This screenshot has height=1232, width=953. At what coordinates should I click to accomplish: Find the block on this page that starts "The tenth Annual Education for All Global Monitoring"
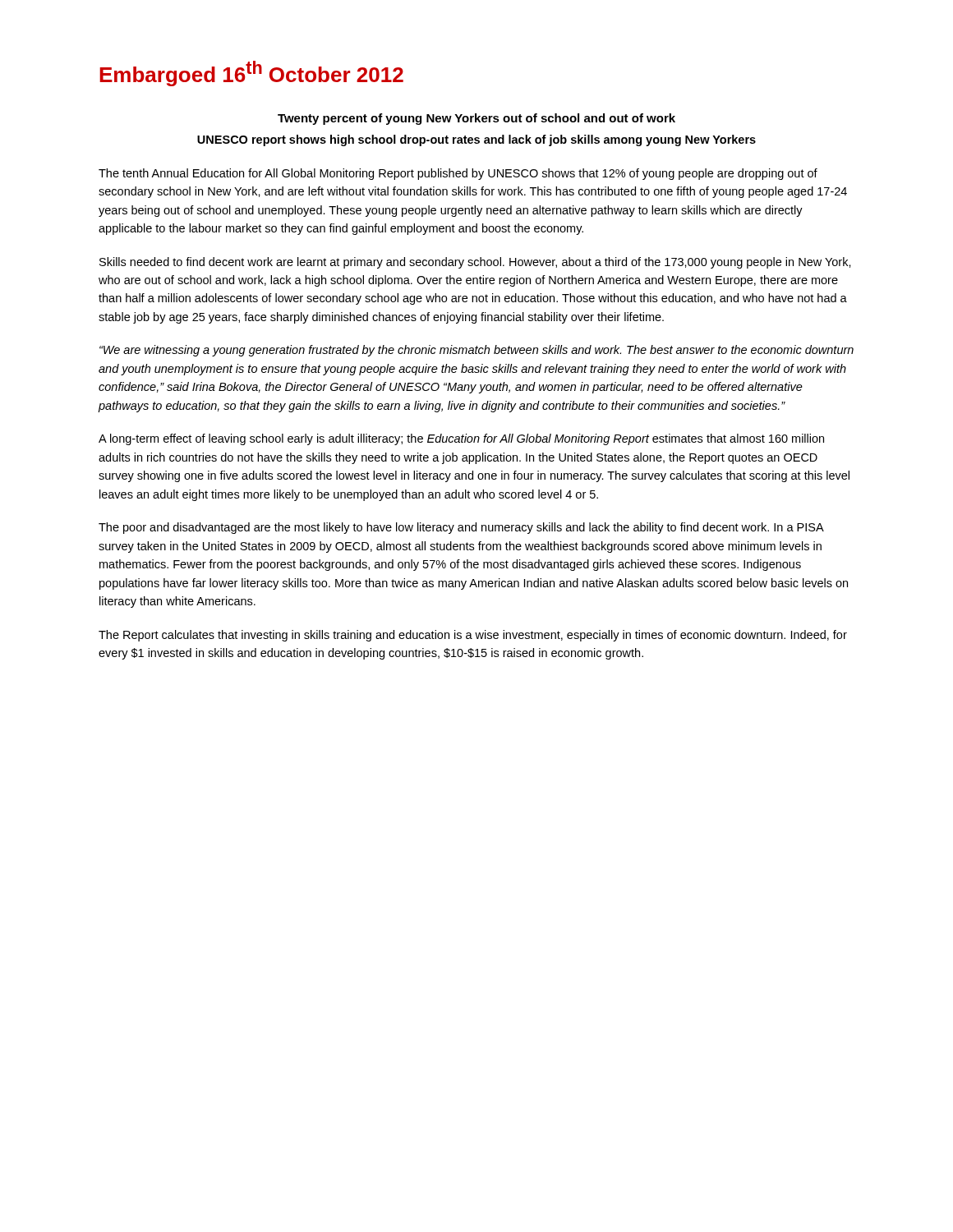473,201
